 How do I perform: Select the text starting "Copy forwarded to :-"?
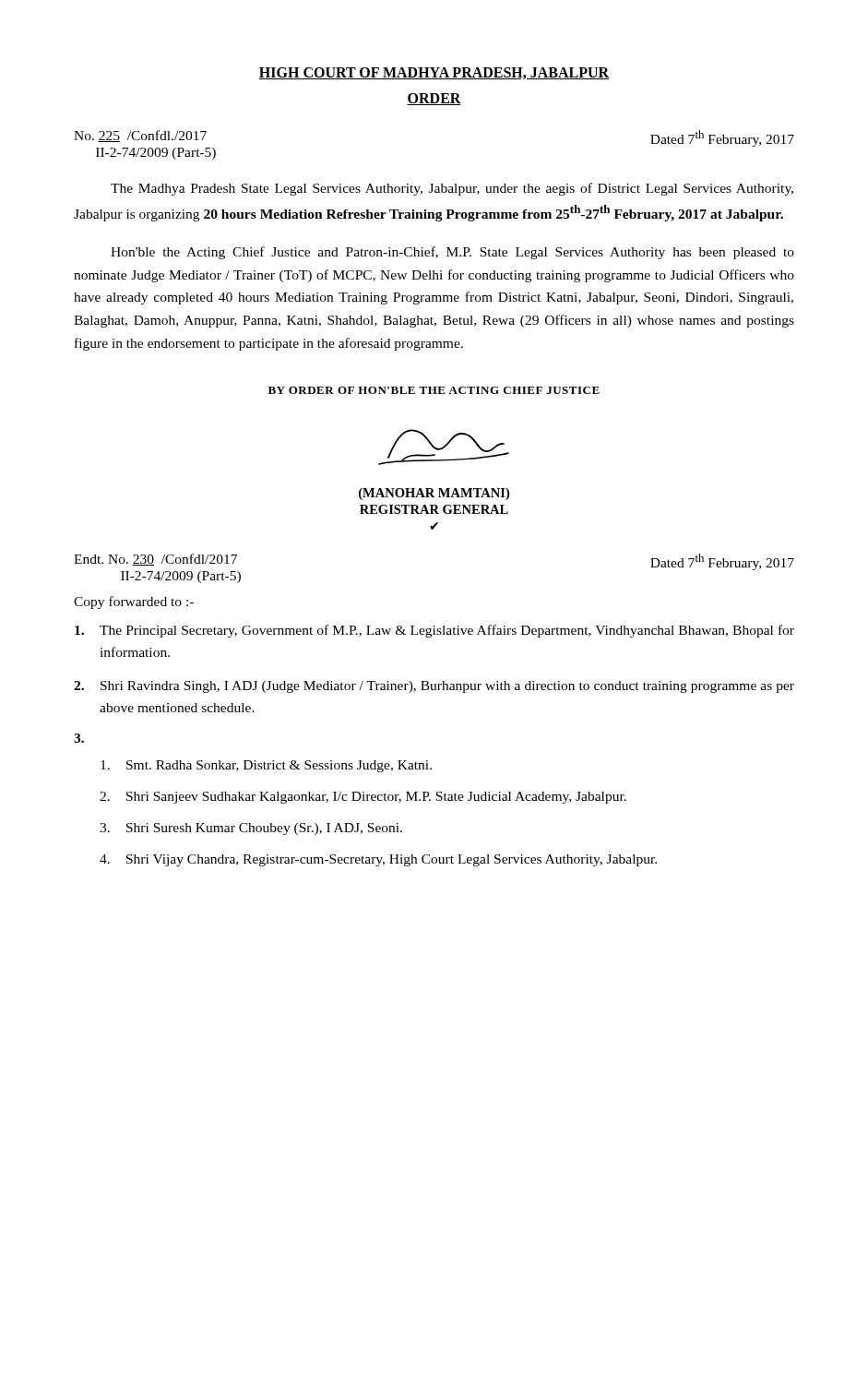(x=134, y=601)
